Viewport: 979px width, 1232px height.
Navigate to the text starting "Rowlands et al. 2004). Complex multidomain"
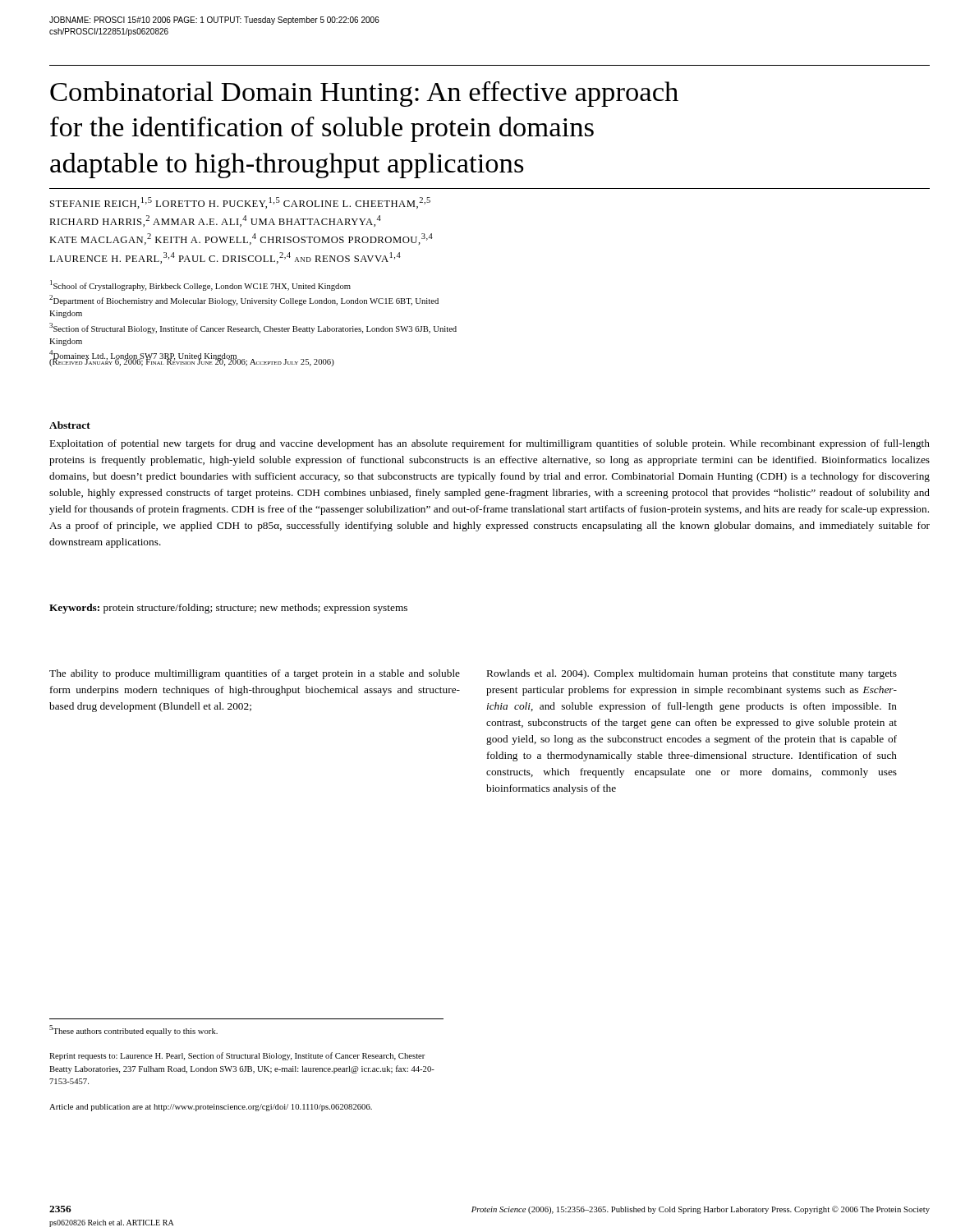[692, 731]
